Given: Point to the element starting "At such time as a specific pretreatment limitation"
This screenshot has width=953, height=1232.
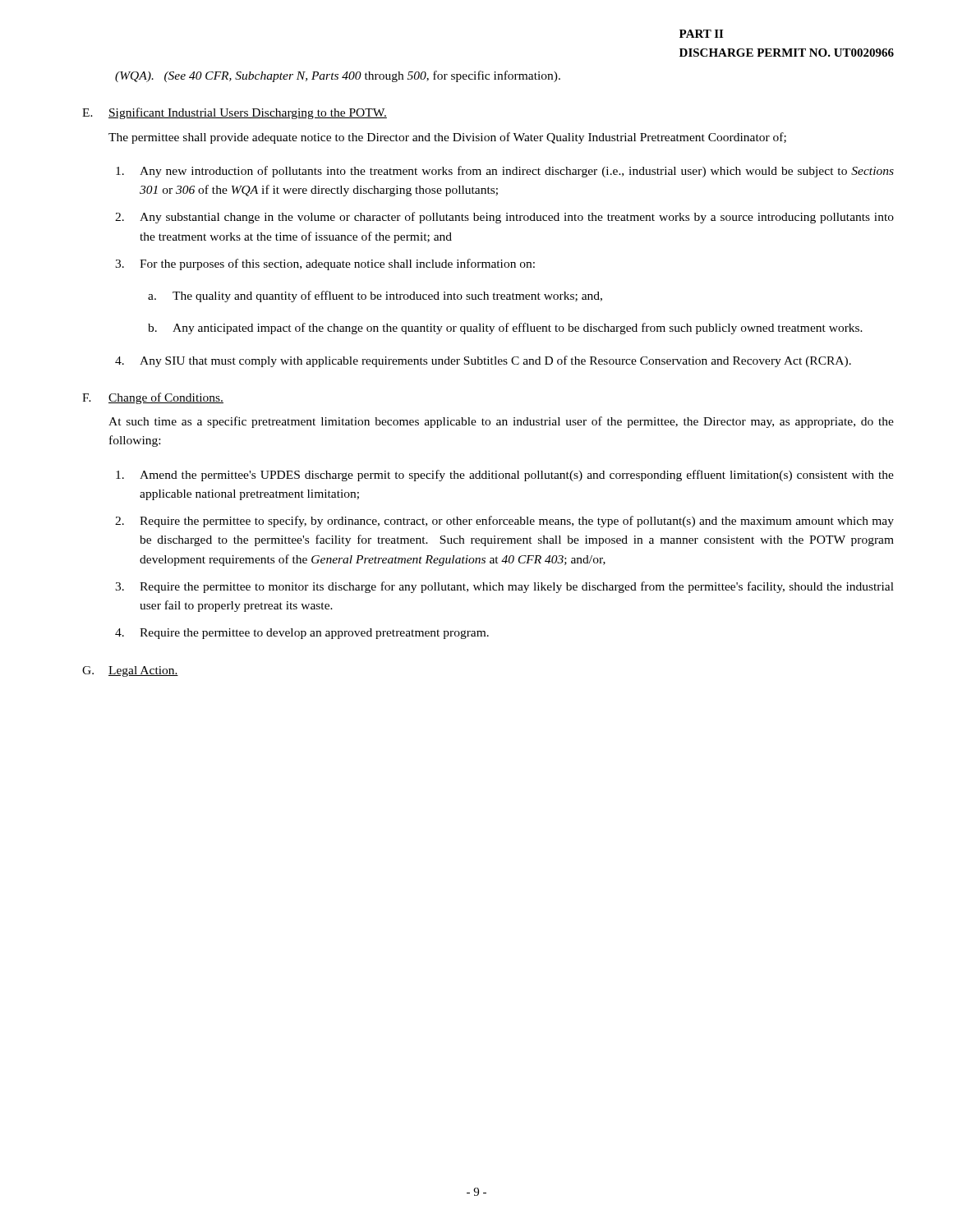Looking at the screenshot, I should coord(488,431).
